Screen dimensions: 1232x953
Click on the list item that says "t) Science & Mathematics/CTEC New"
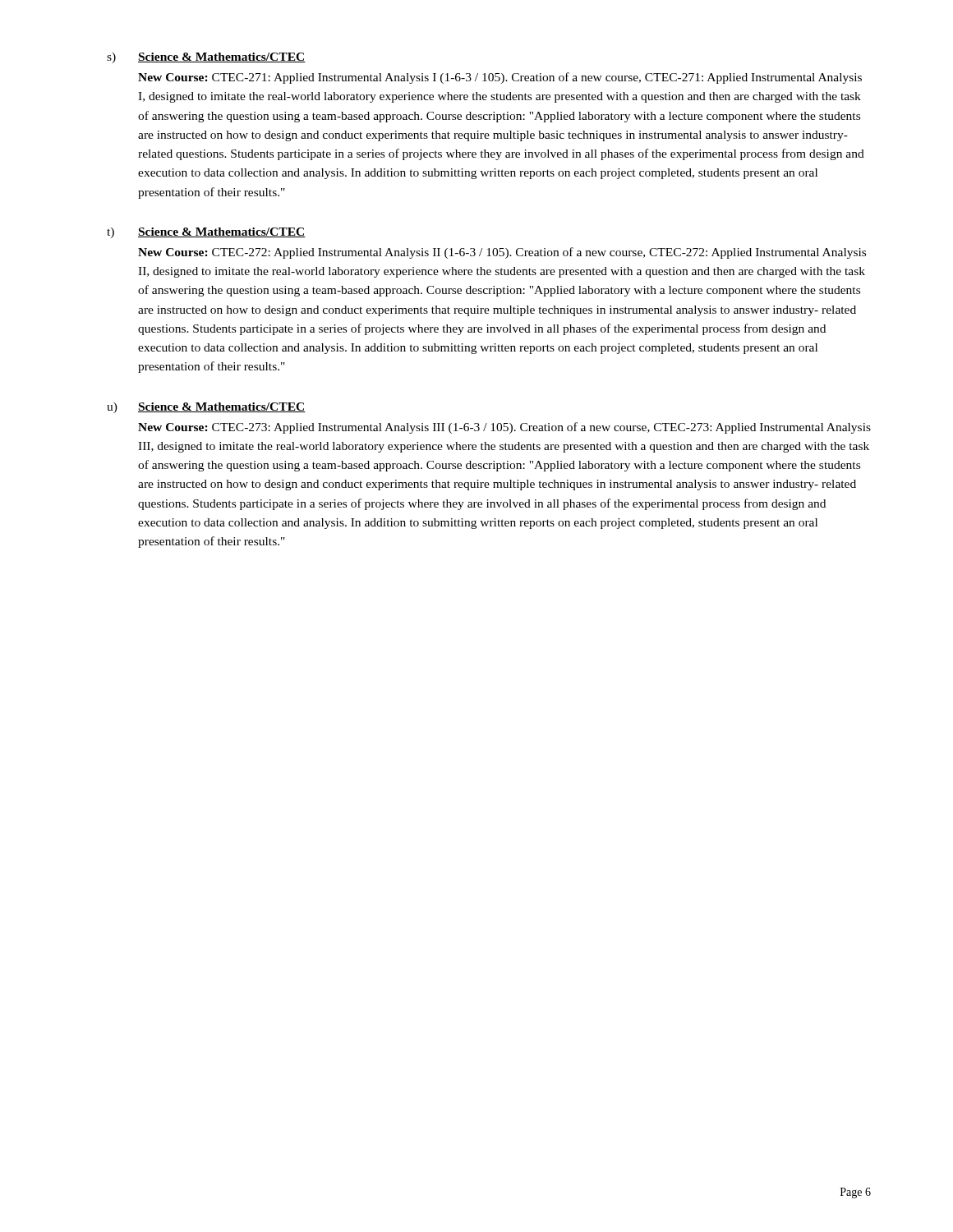[x=489, y=300]
